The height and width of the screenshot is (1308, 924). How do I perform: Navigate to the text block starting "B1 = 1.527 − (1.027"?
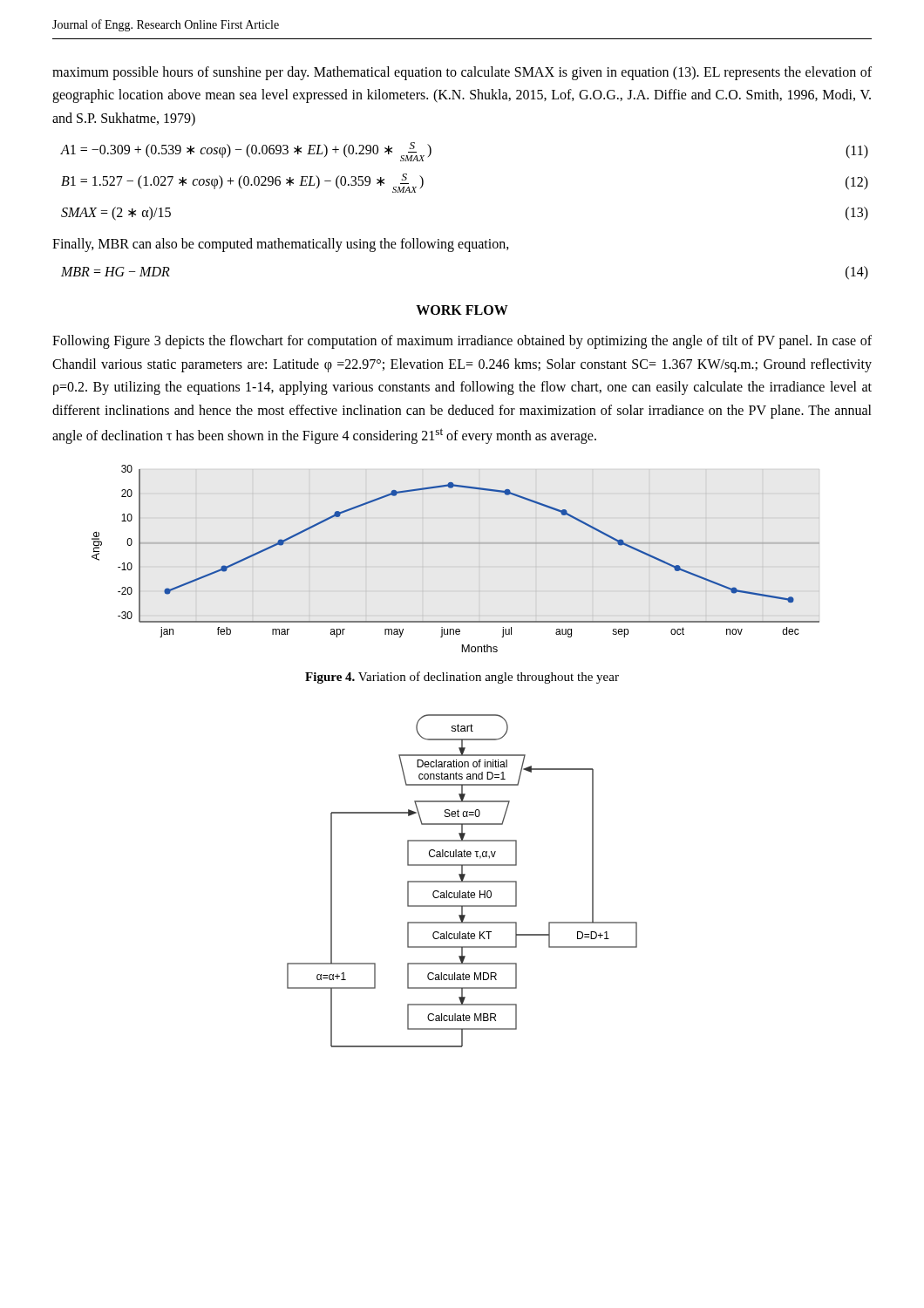pyautogui.click(x=240, y=183)
